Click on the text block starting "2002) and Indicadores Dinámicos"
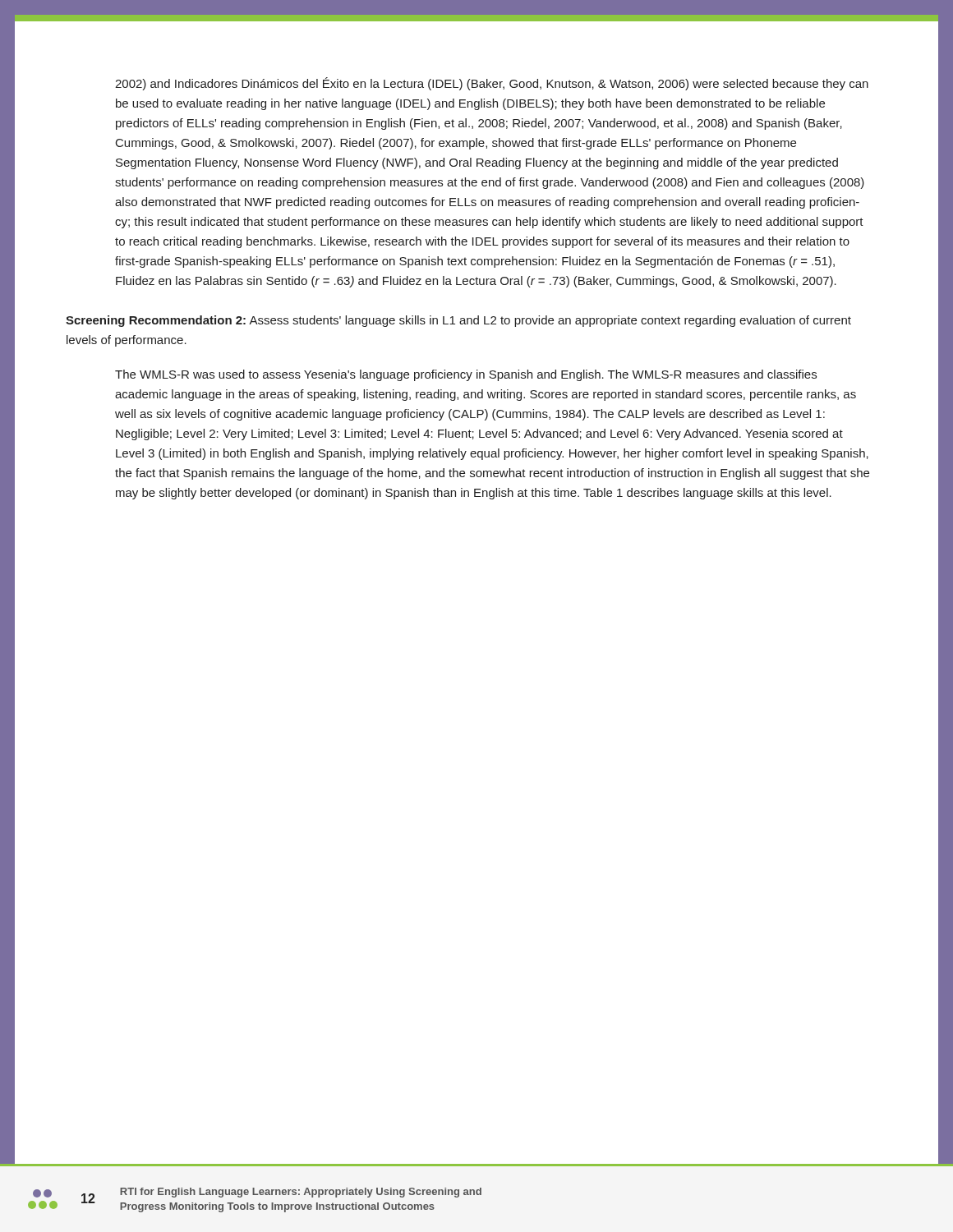The image size is (953, 1232). pos(492,182)
